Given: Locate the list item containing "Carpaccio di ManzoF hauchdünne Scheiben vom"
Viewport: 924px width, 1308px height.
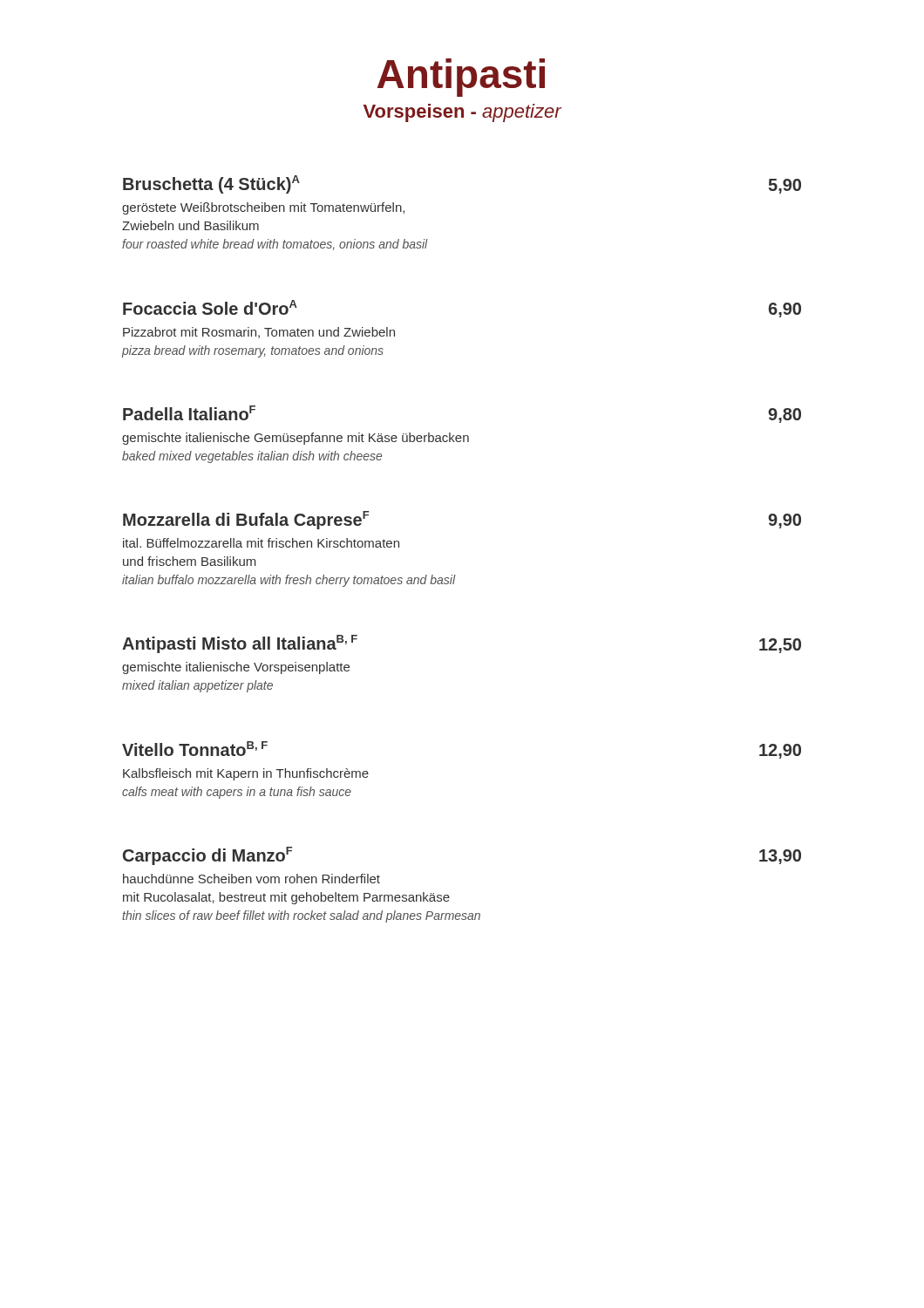Looking at the screenshot, I should click(199, 856).
